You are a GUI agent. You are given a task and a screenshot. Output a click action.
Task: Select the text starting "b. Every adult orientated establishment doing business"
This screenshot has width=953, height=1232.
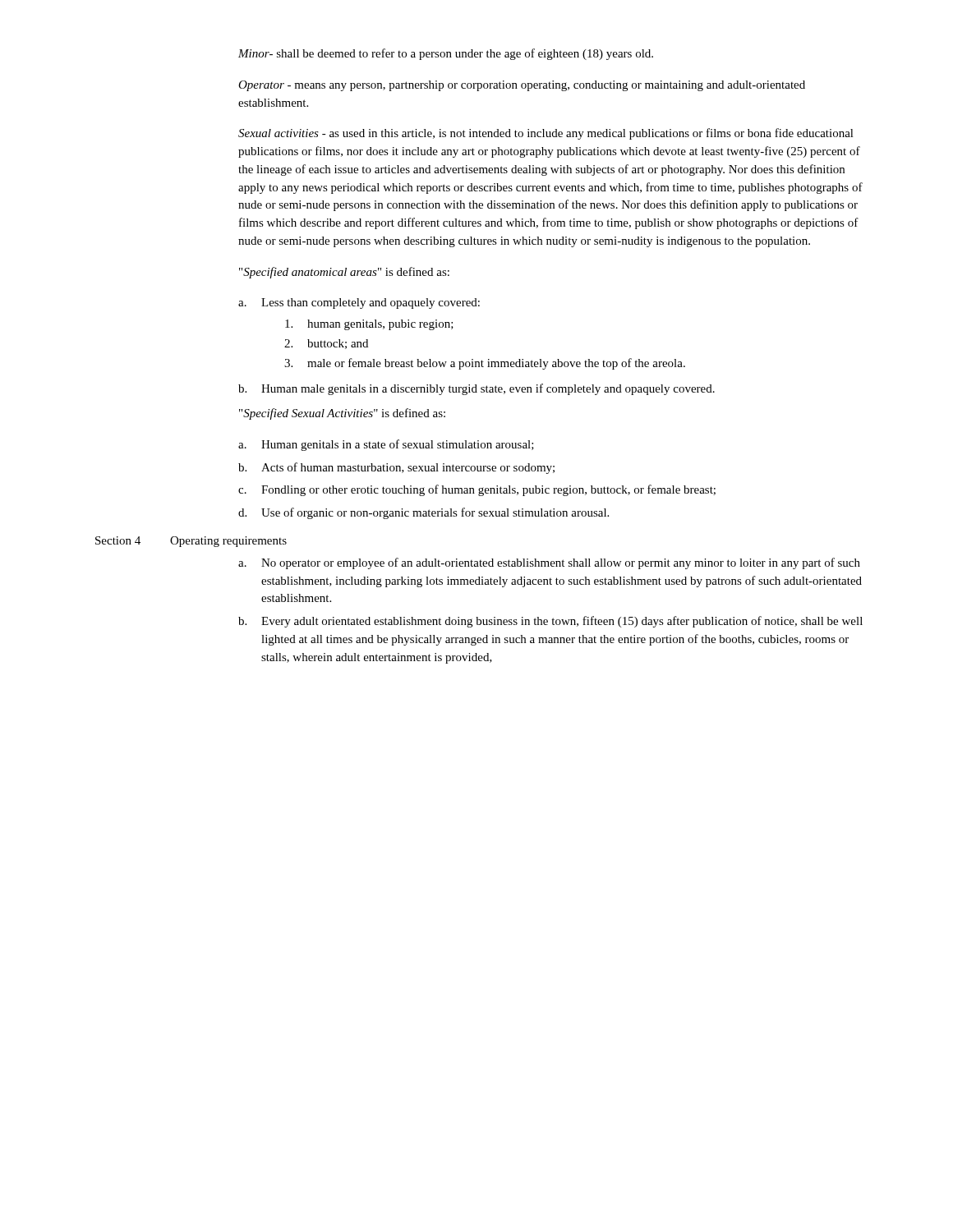coord(557,639)
